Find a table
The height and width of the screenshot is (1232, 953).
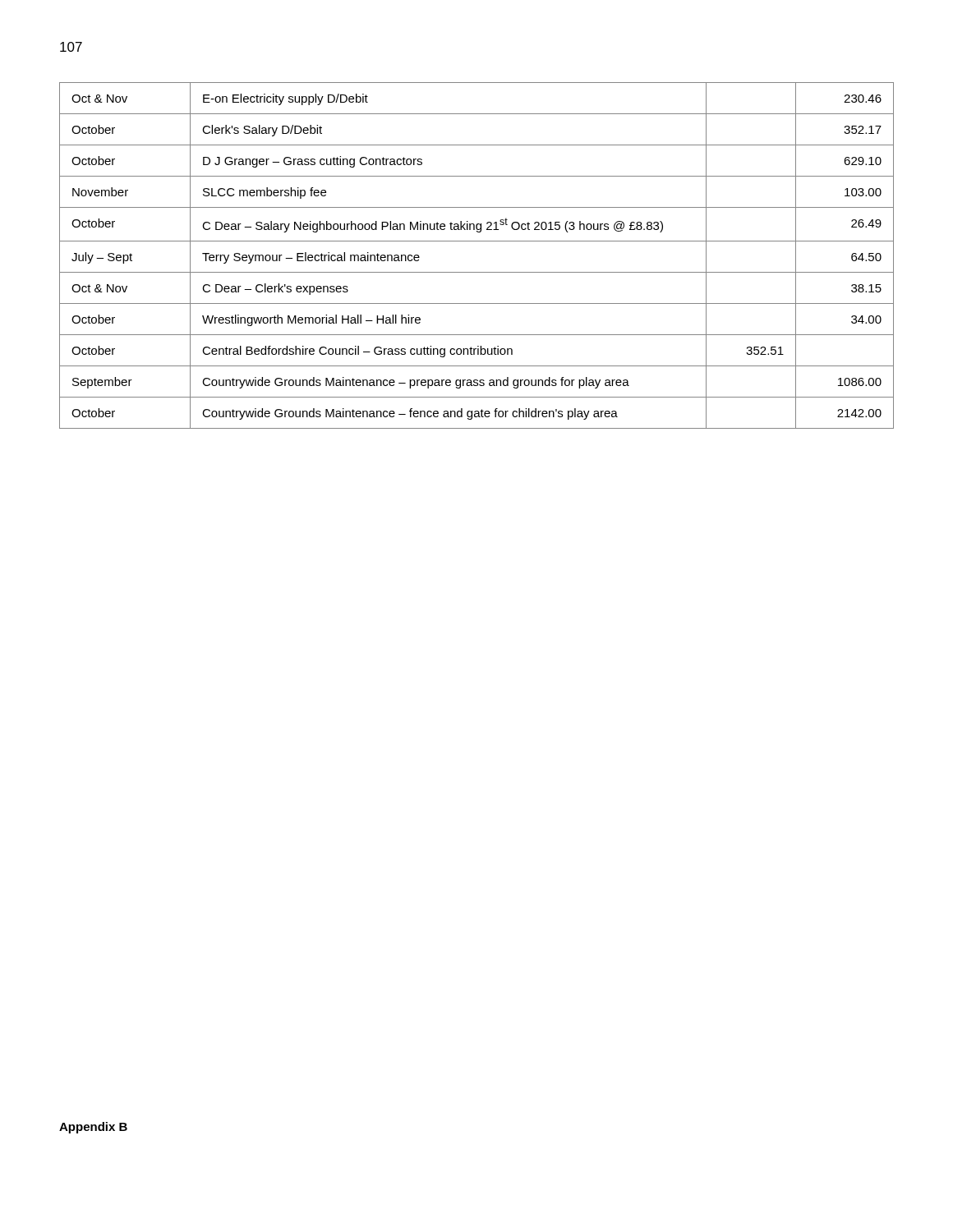coord(476,255)
